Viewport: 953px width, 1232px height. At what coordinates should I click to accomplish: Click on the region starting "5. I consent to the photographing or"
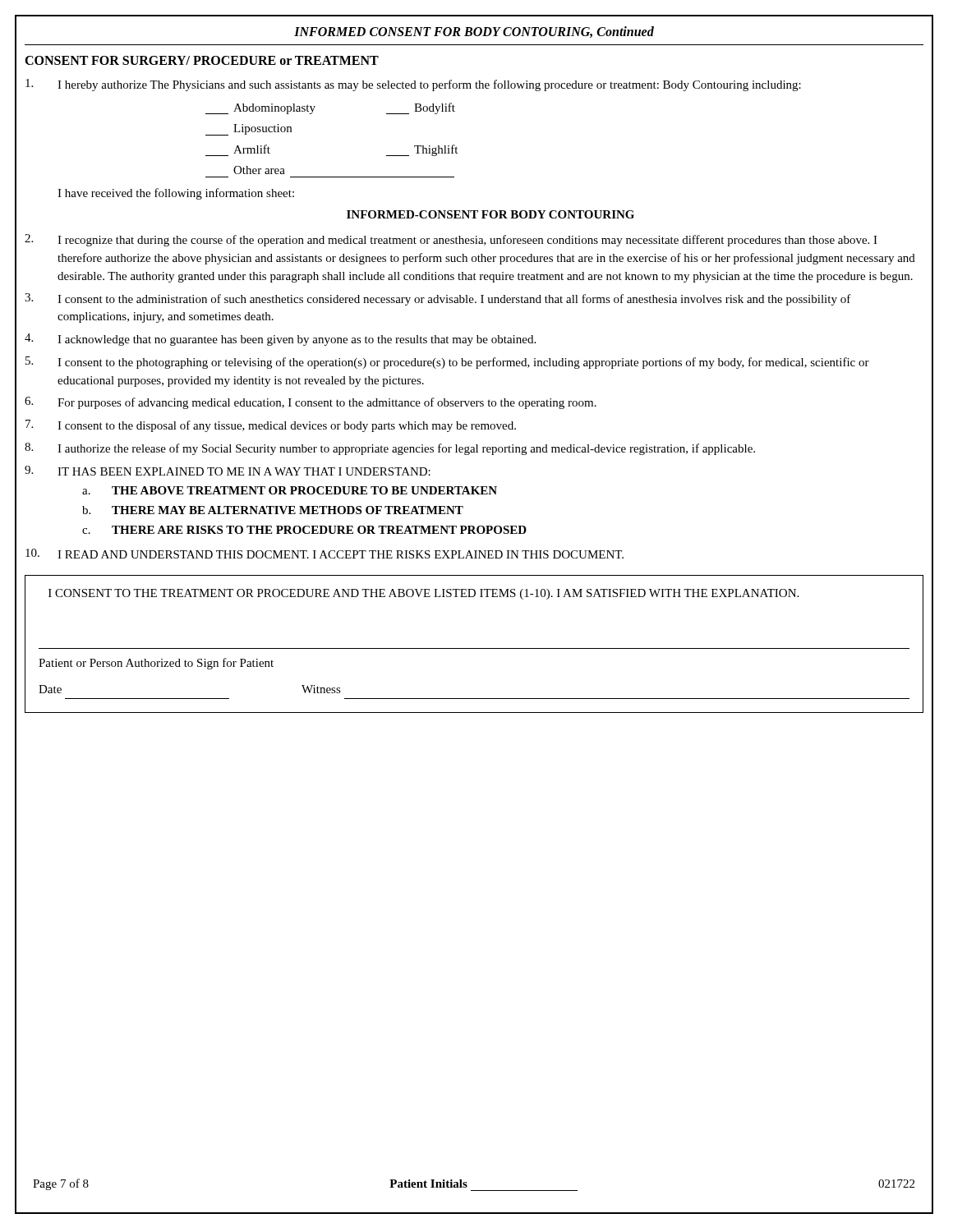[474, 372]
